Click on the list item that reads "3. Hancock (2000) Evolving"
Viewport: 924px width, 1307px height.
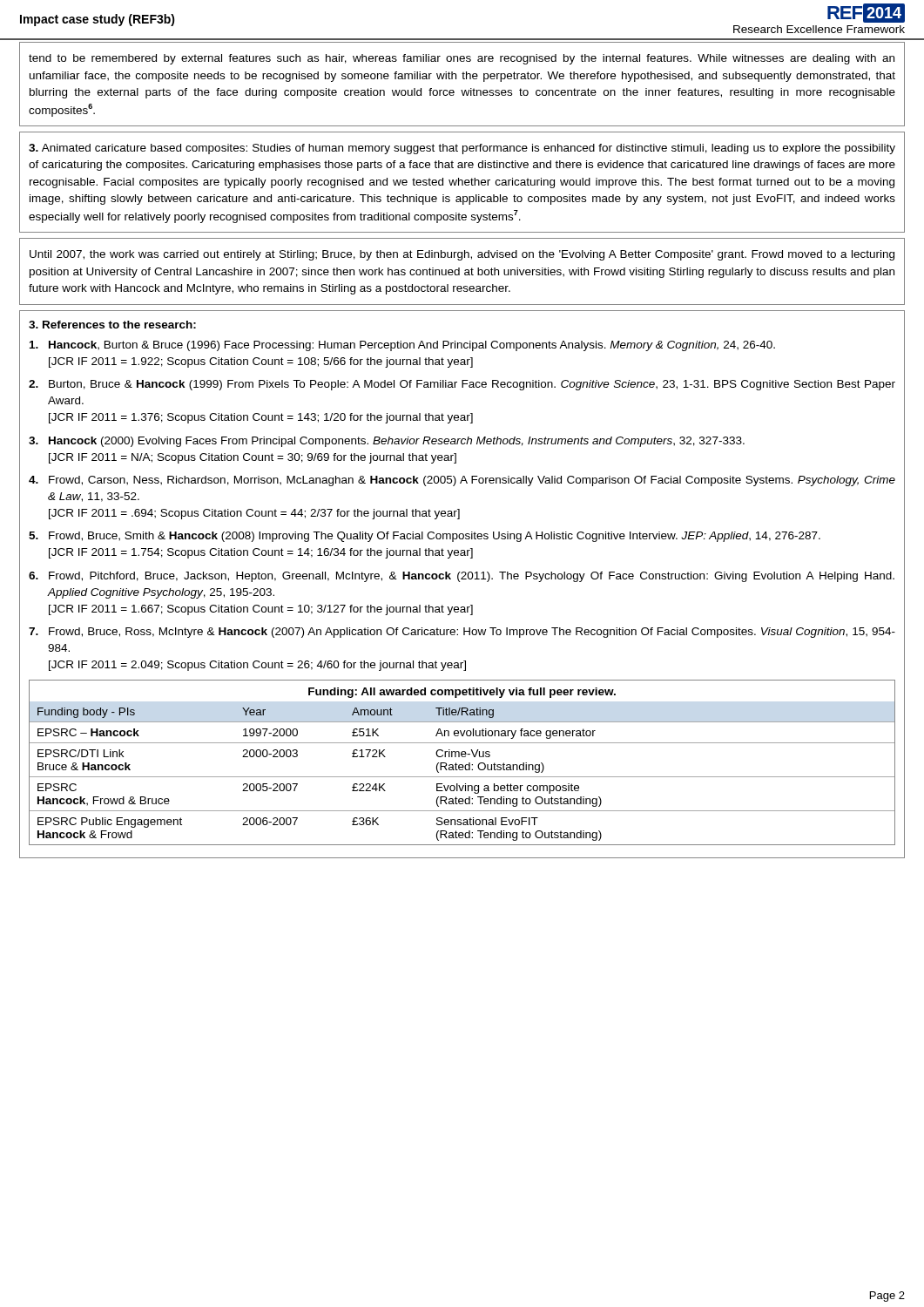pyautogui.click(x=462, y=448)
